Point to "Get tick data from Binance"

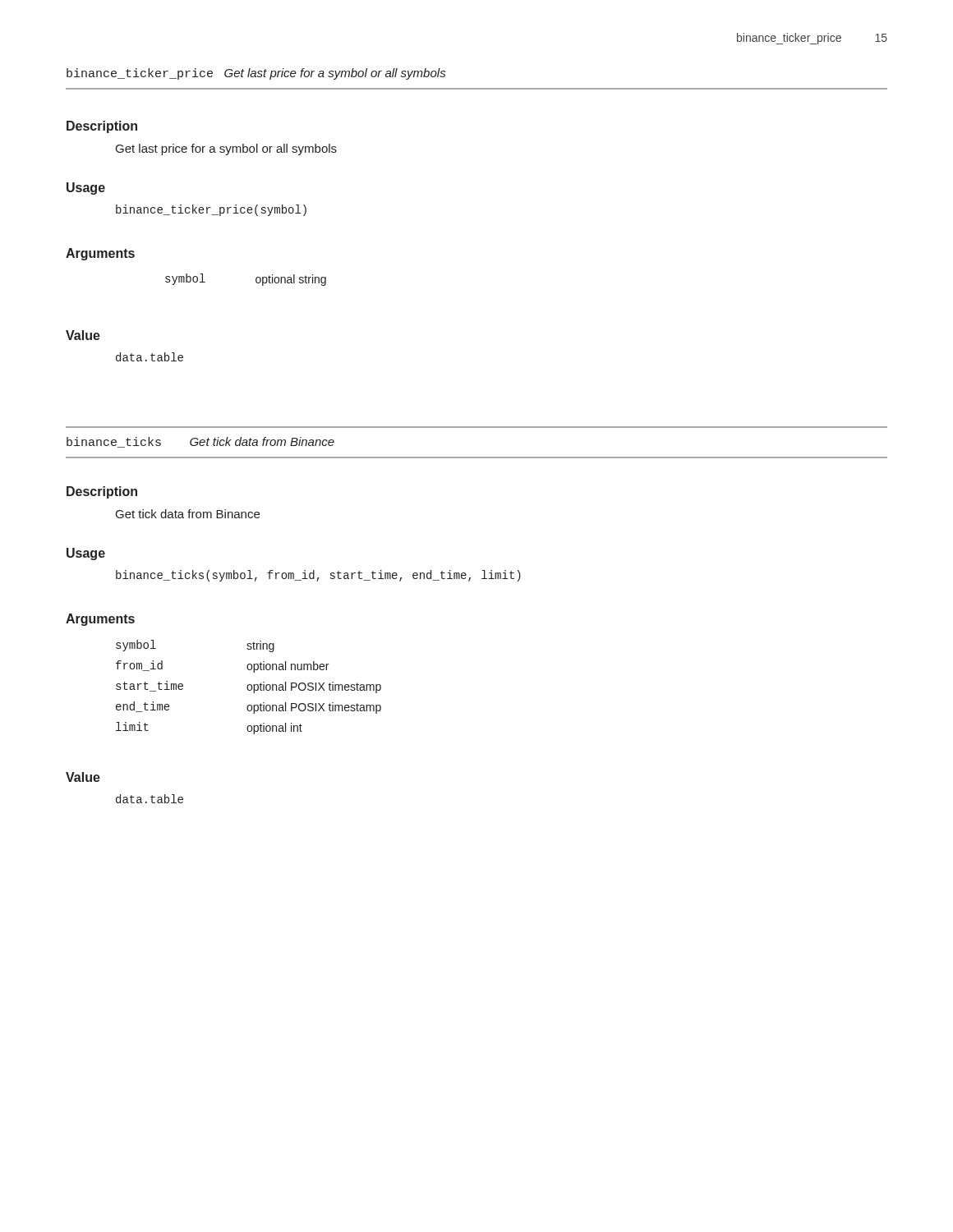(x=188, y=514)
